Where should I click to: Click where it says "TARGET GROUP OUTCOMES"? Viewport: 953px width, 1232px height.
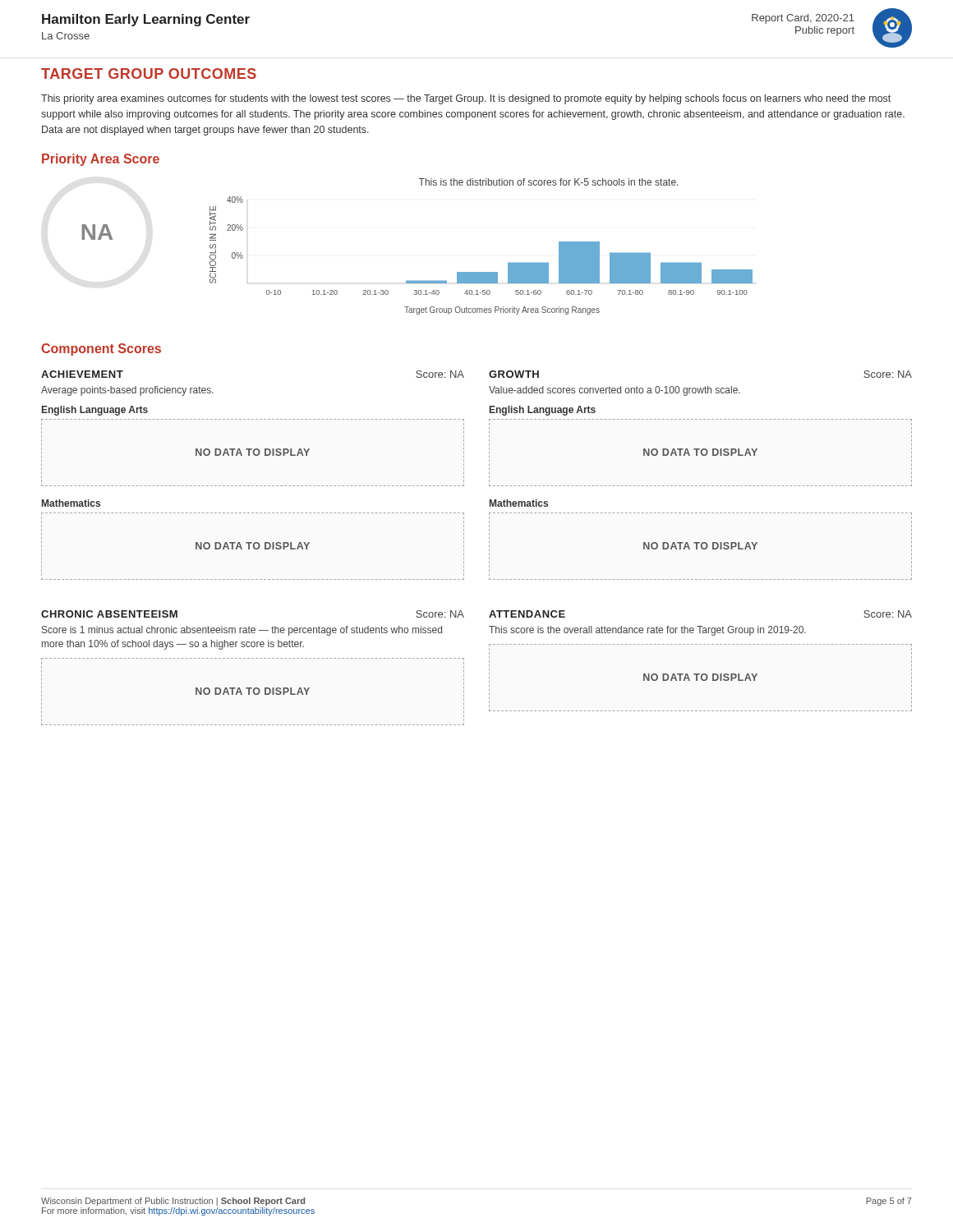point(149,74)
